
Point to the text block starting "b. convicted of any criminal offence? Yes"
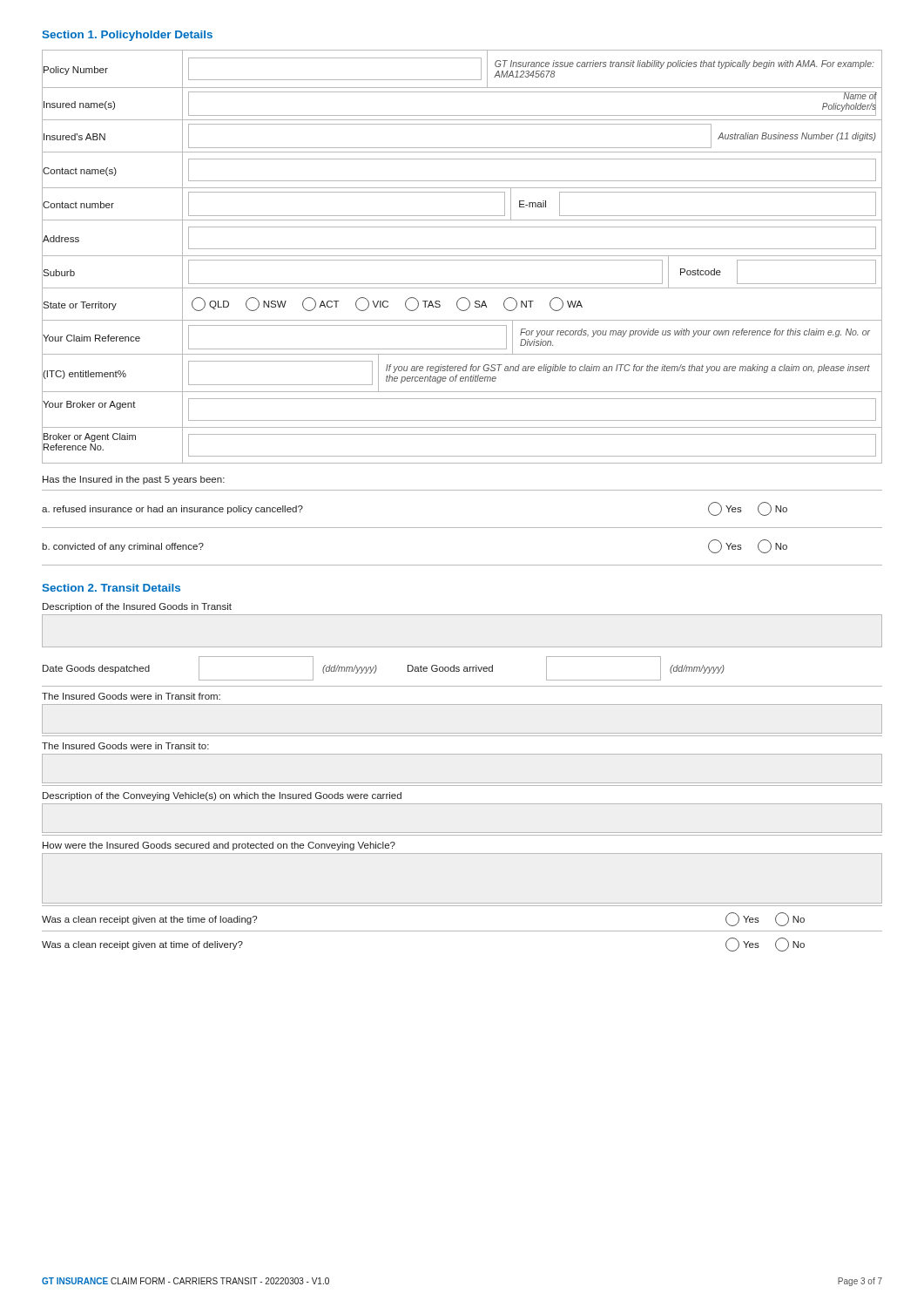coord(116,546)
